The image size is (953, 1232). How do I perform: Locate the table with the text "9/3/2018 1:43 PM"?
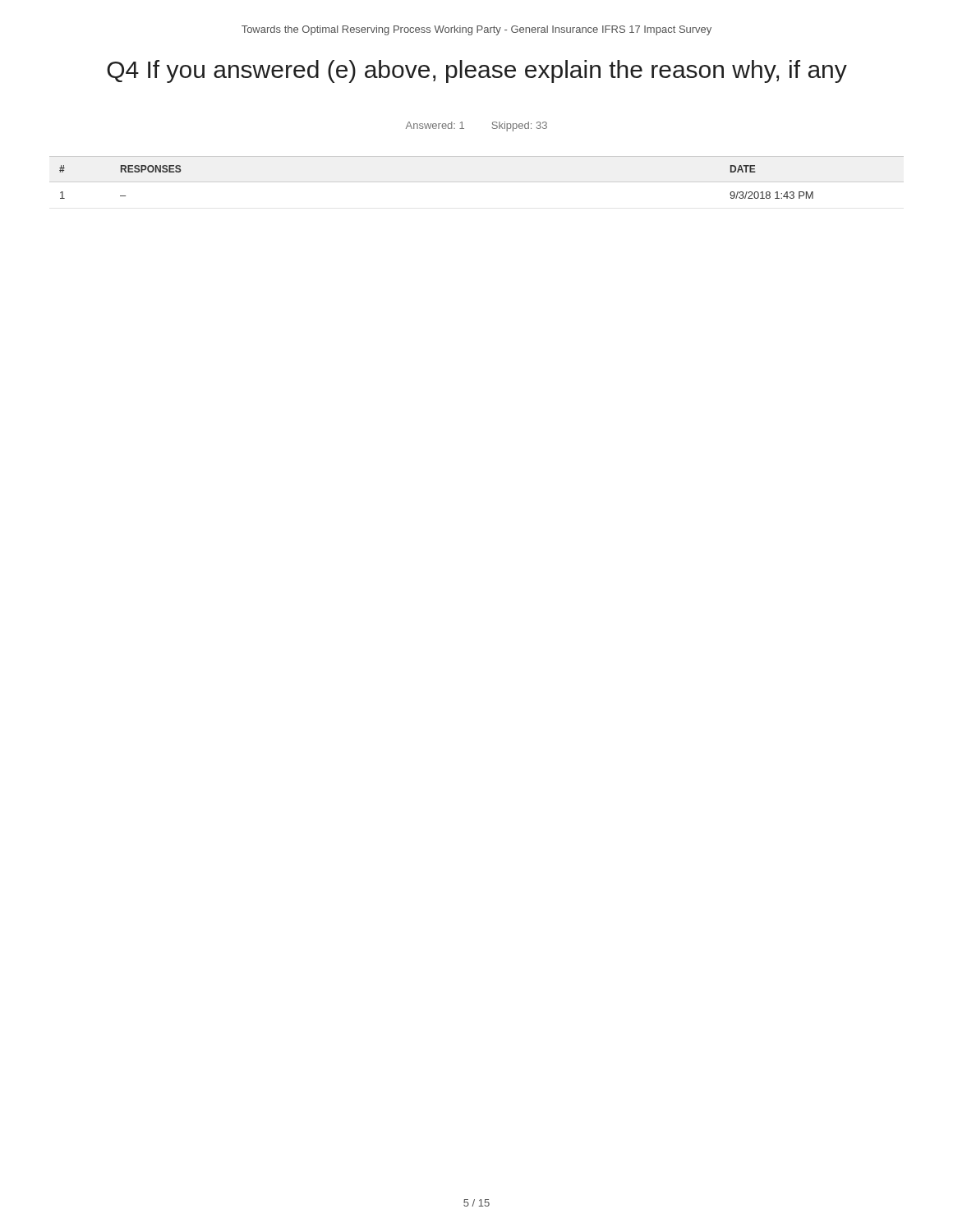(x=476, y=182)
